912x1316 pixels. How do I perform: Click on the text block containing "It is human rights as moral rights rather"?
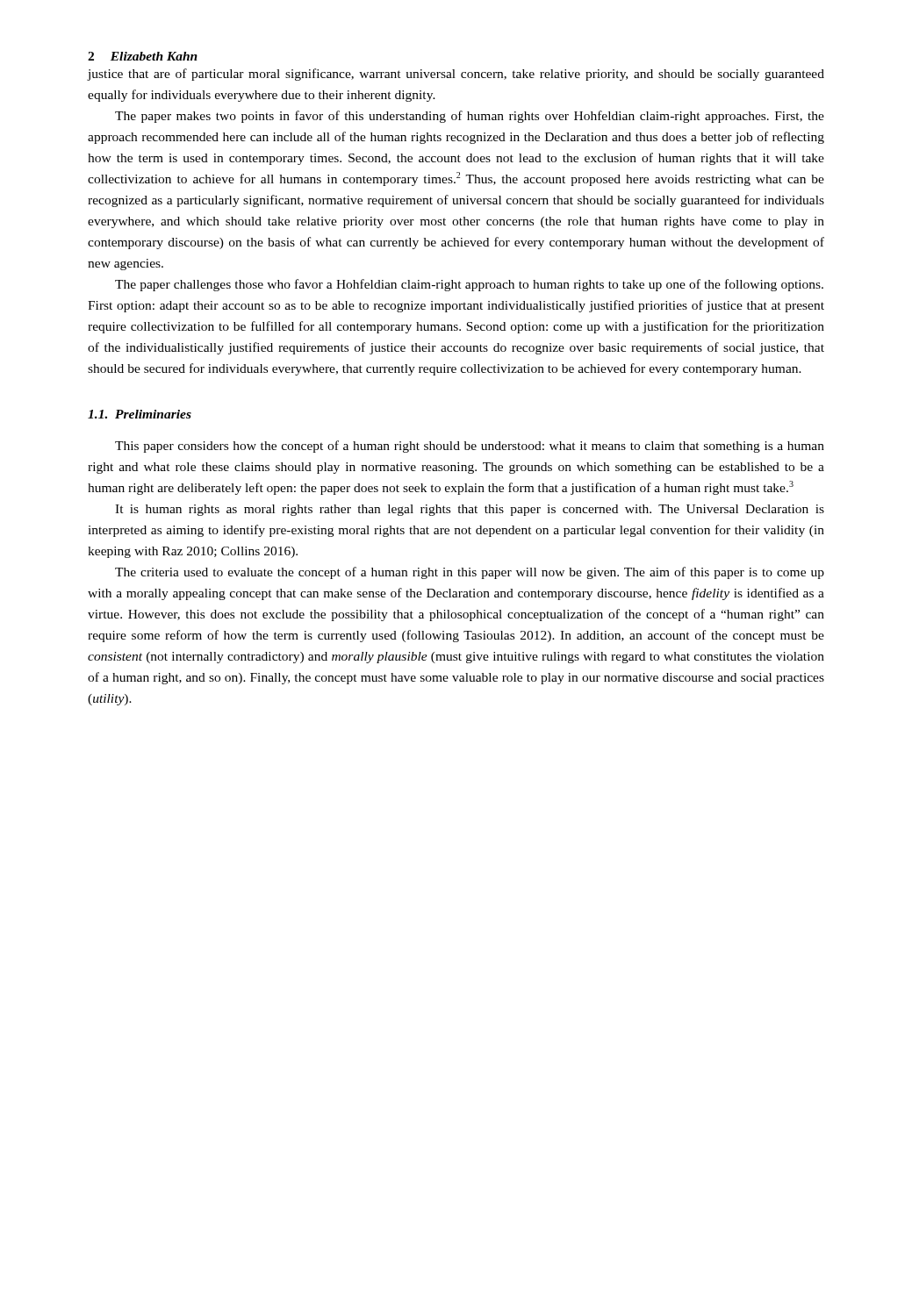pyautogui.click(x=456, y=530)
